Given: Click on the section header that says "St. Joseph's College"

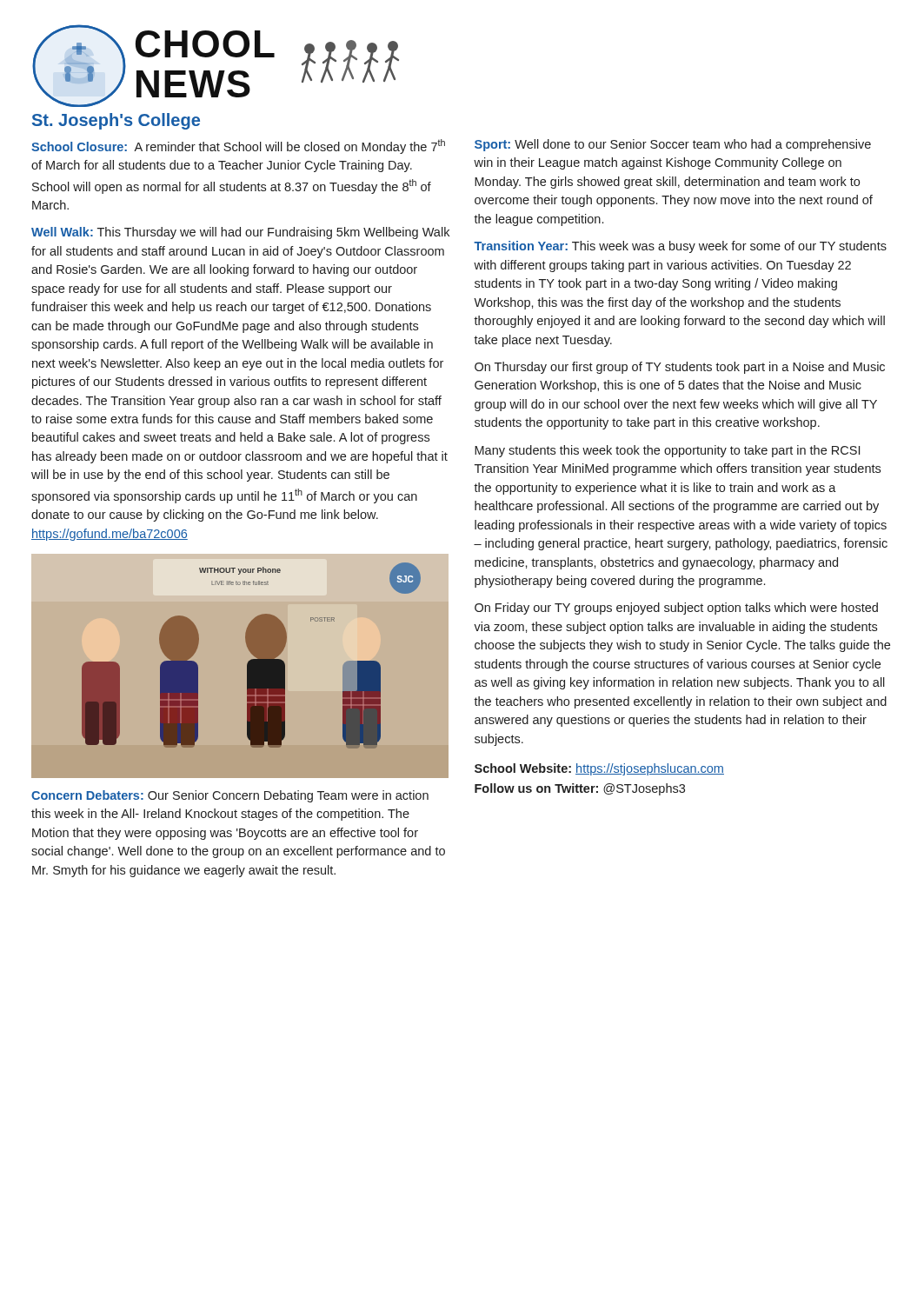Looking at the screenshot, I should point(116,120).
